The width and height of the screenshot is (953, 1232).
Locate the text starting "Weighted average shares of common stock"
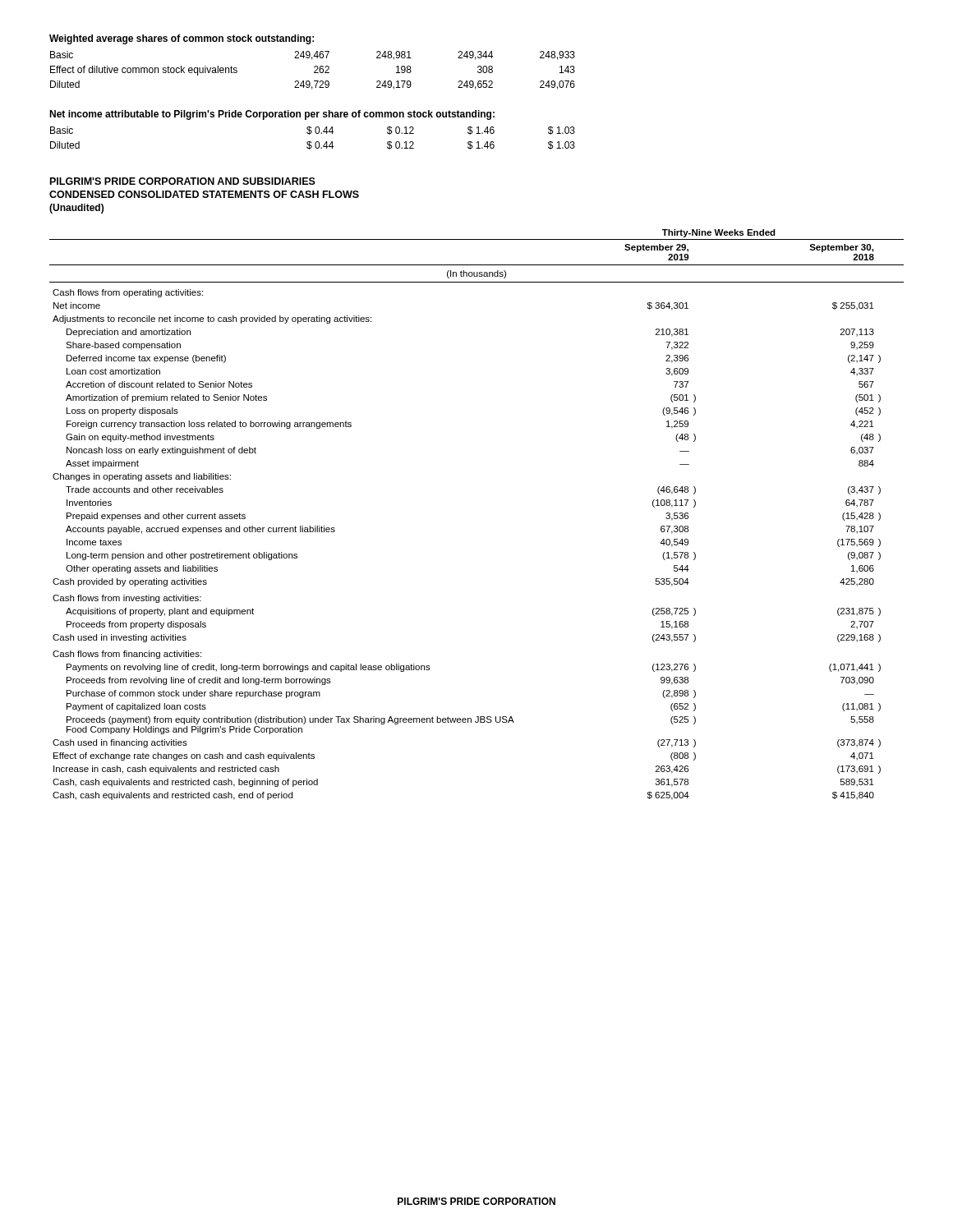(x=182, y=39)
